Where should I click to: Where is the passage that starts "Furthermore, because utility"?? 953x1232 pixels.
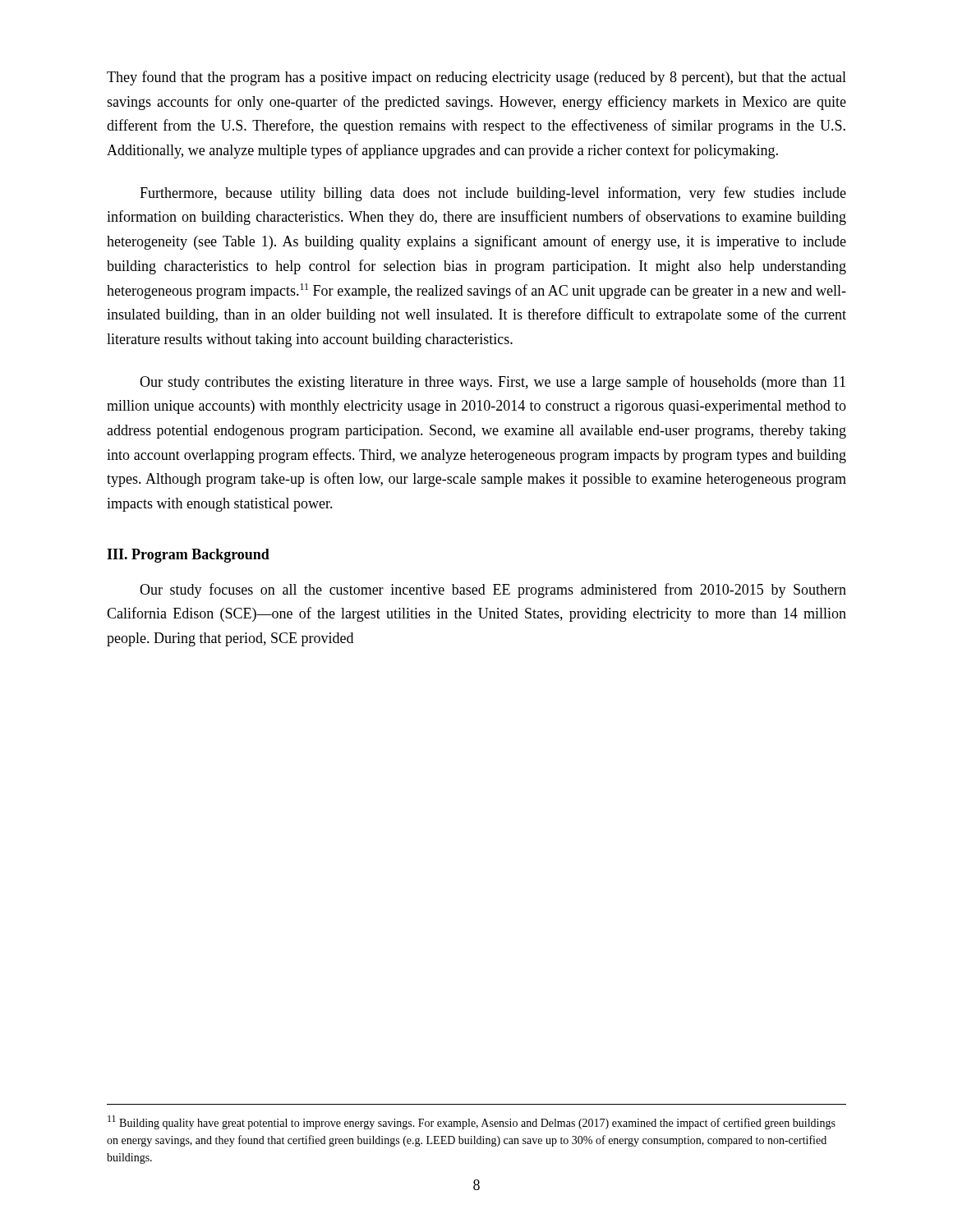(476, 266)
